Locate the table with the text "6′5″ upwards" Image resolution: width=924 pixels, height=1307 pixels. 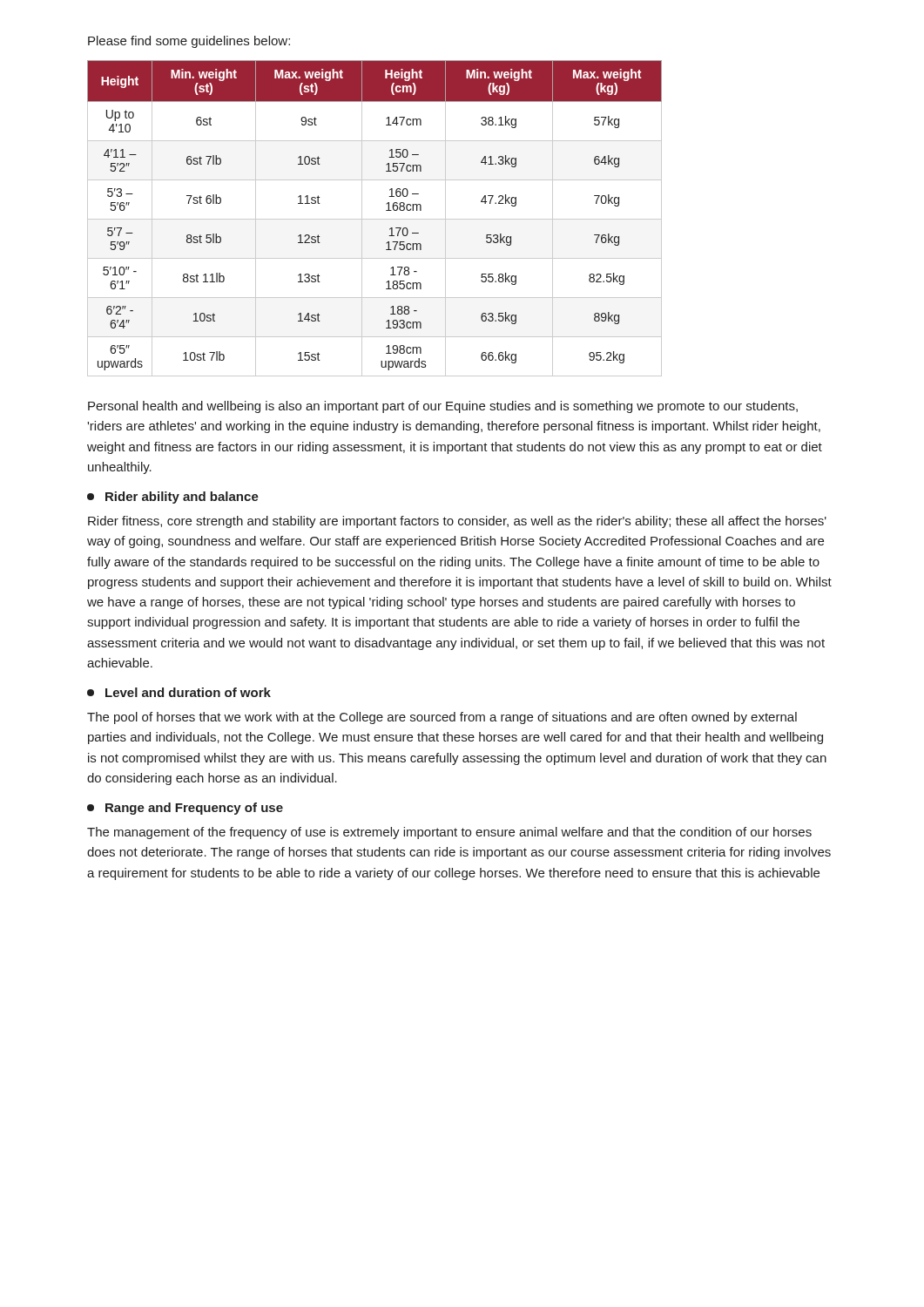462,218
